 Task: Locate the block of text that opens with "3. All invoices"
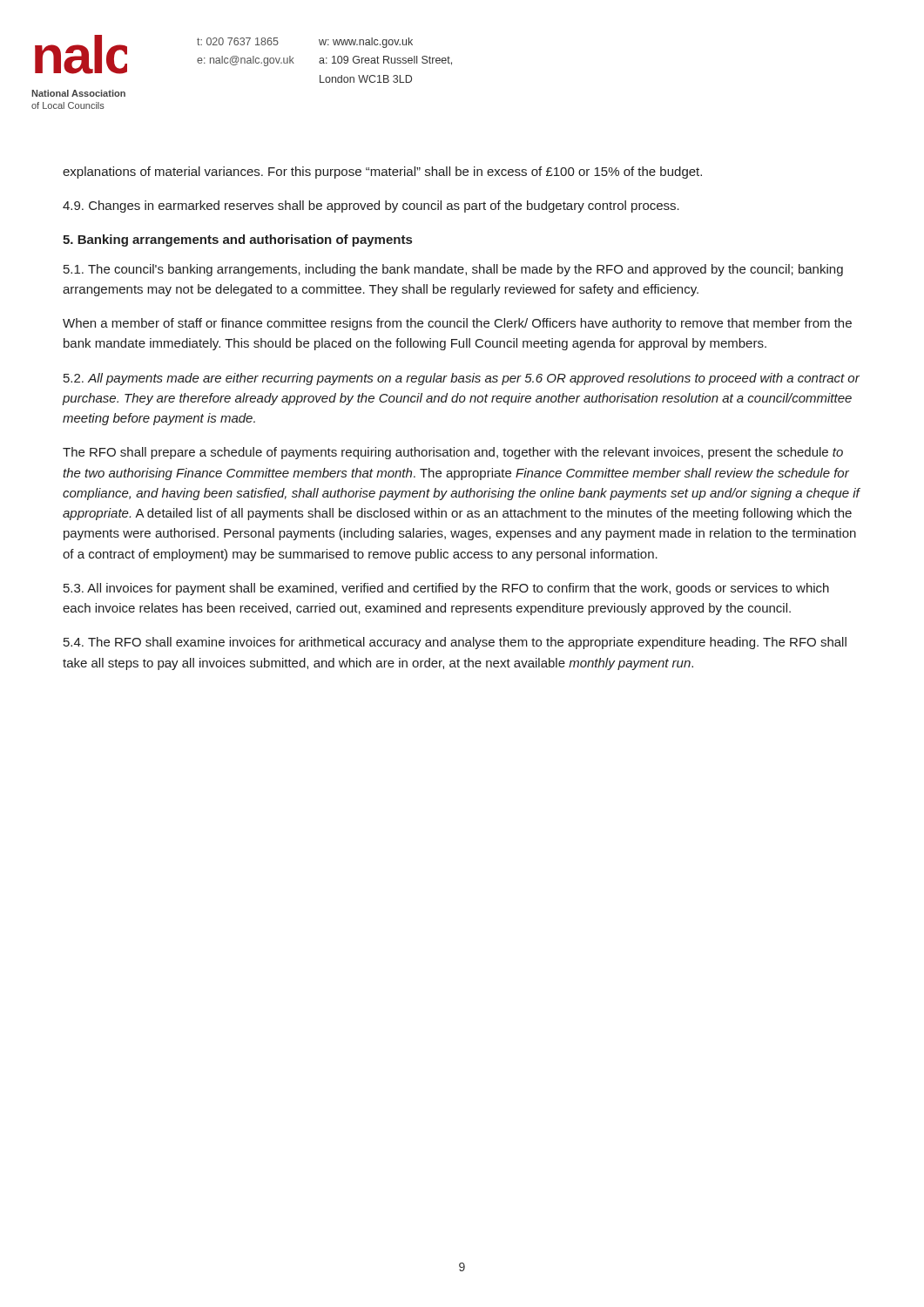(x=462, y=598)
